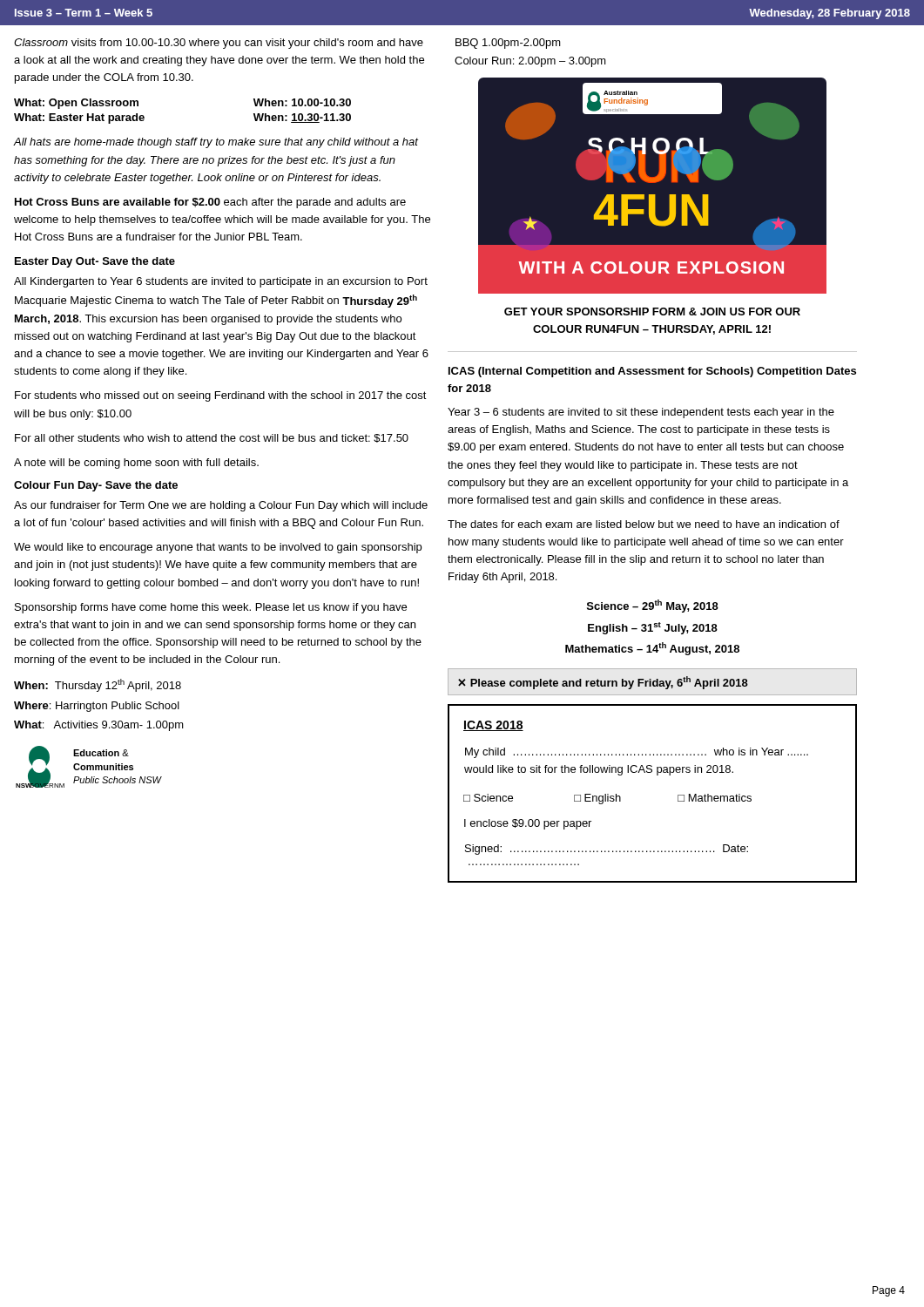Click on the illustration
The width and height of the screenshot is (924, 1307).
click(652, 187)
